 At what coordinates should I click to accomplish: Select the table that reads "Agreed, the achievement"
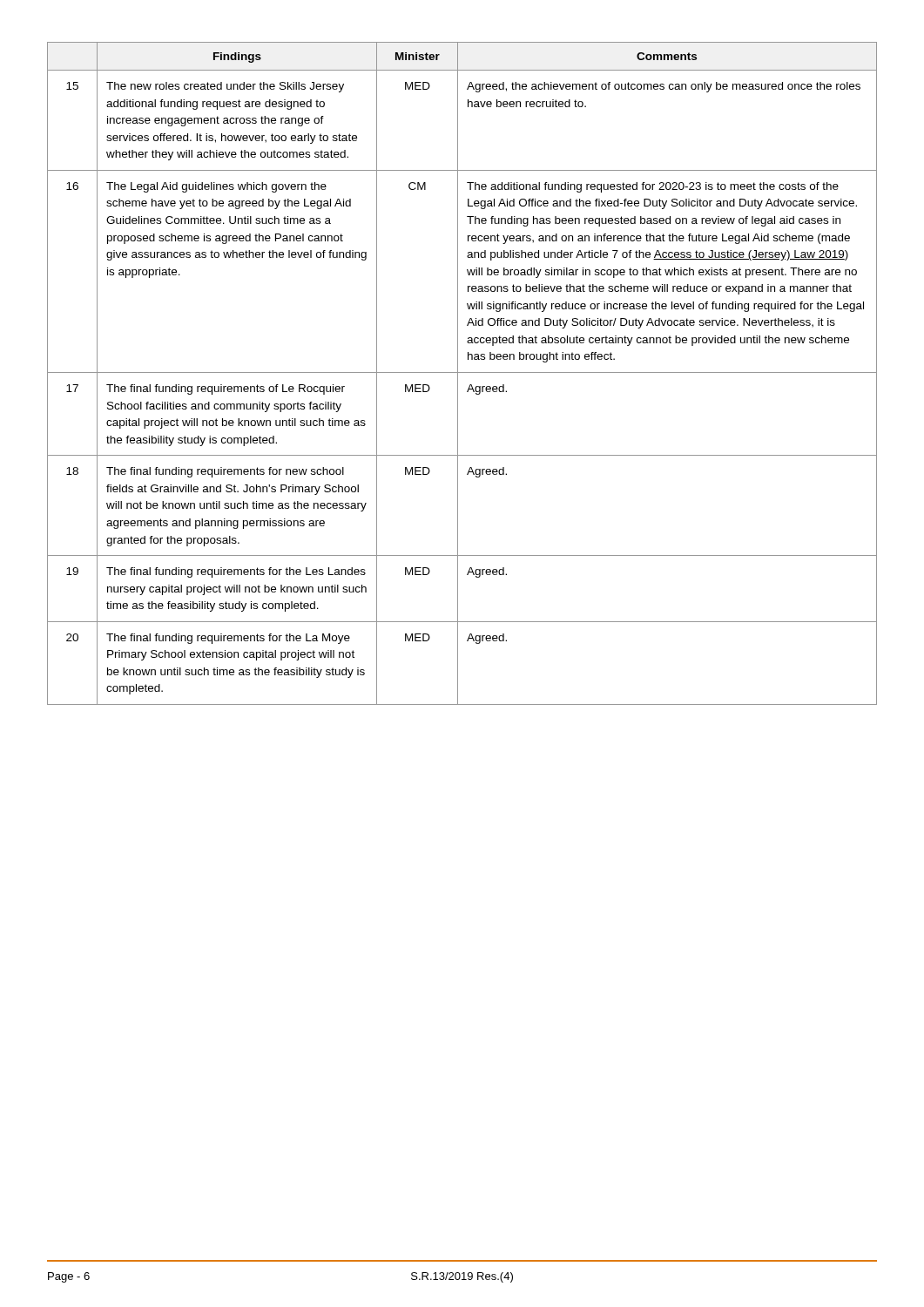[462, 373]
